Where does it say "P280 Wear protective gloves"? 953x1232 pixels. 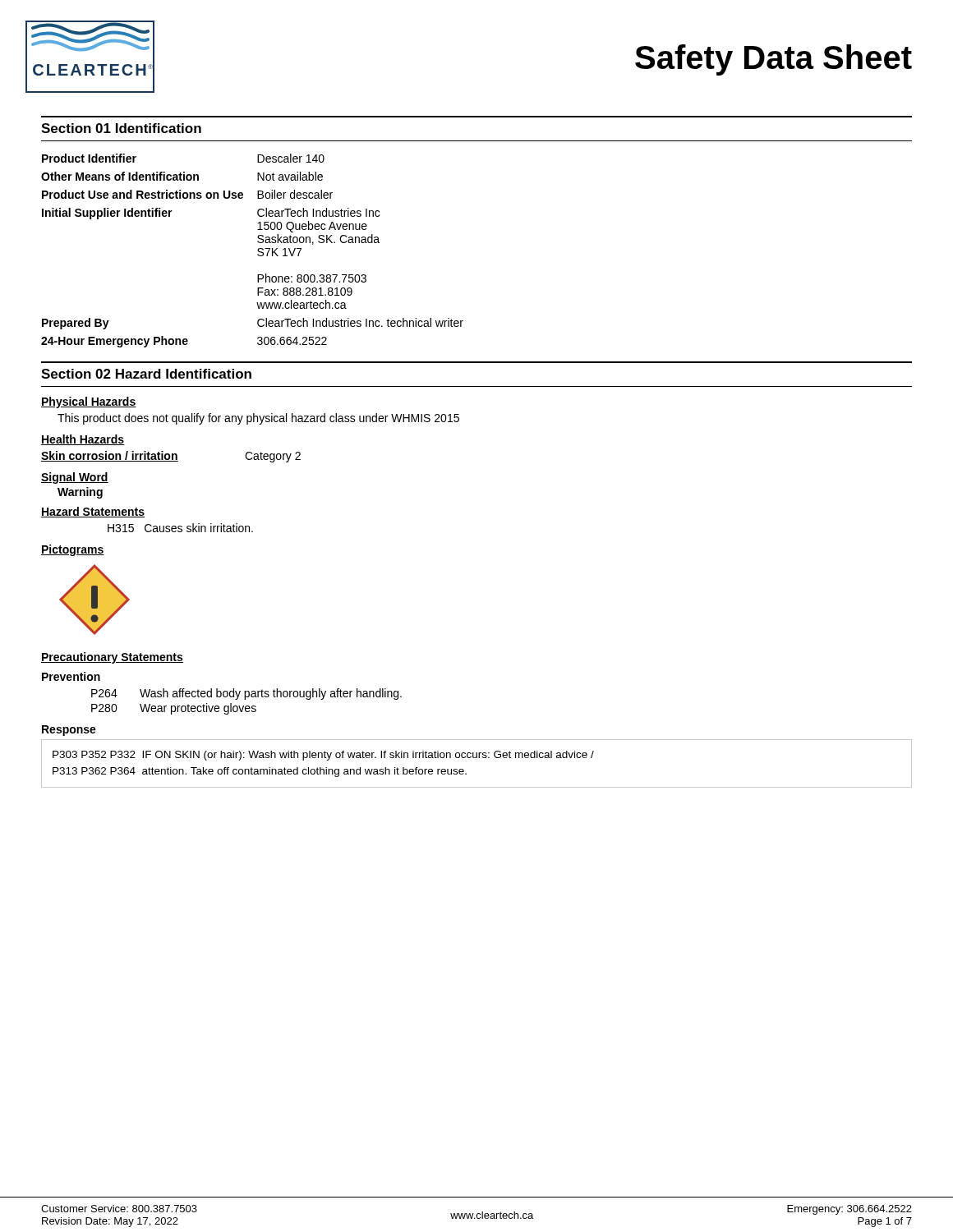click(173, 708)
